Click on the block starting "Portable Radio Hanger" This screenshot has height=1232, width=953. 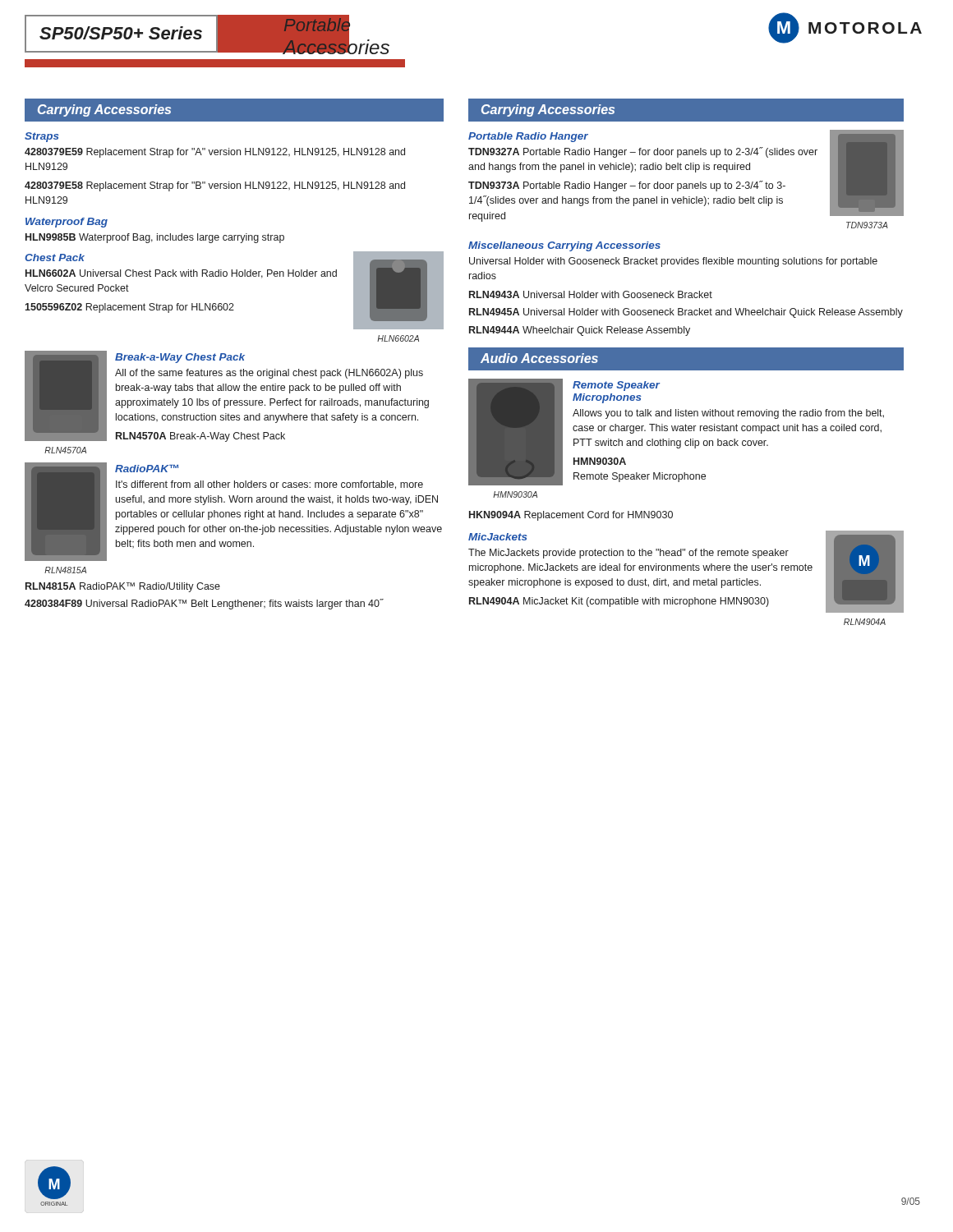[528, 136]
